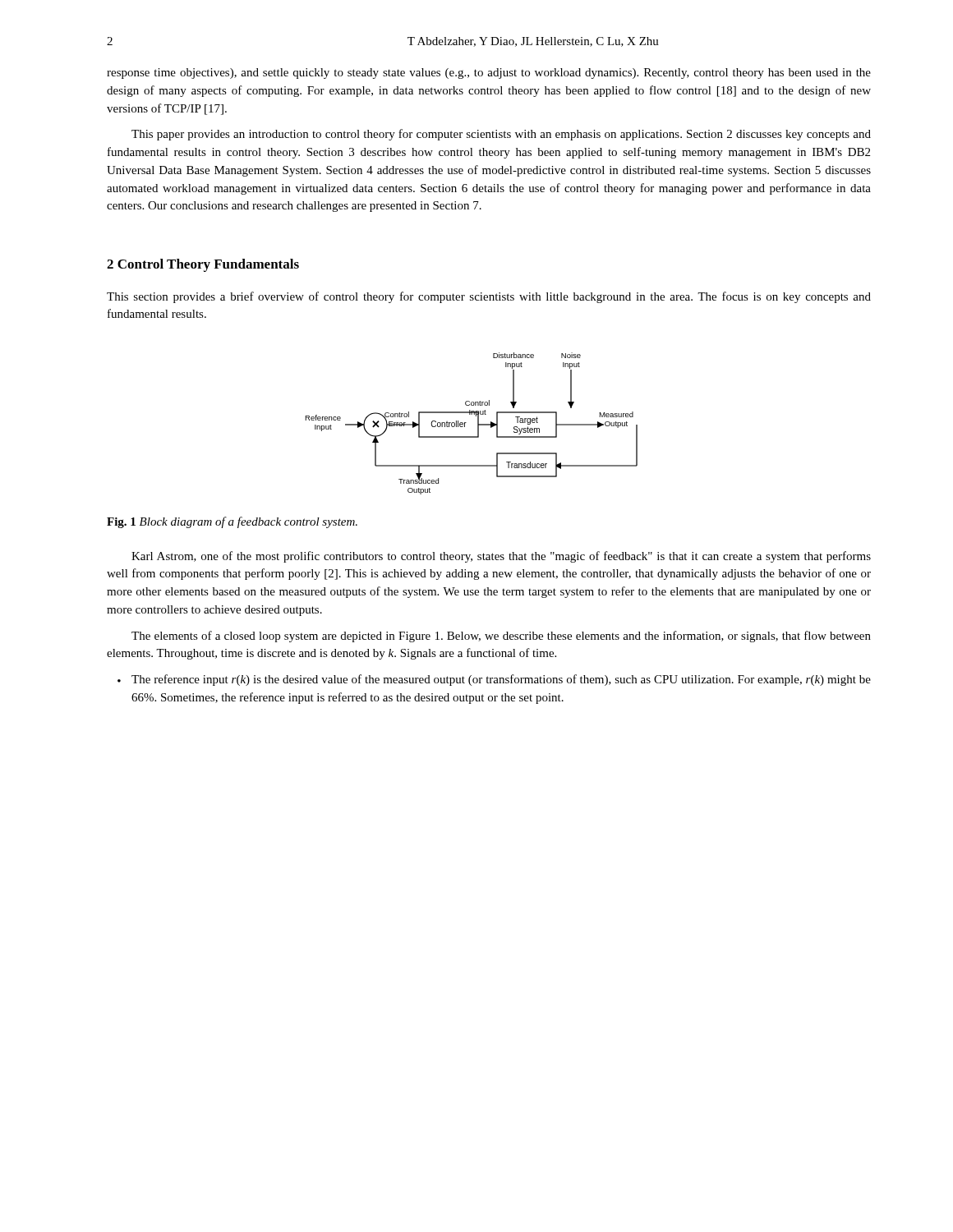Point to the block beginning "The elements of a closed loop system"
953x1232 pixels.
click(489, 644)
